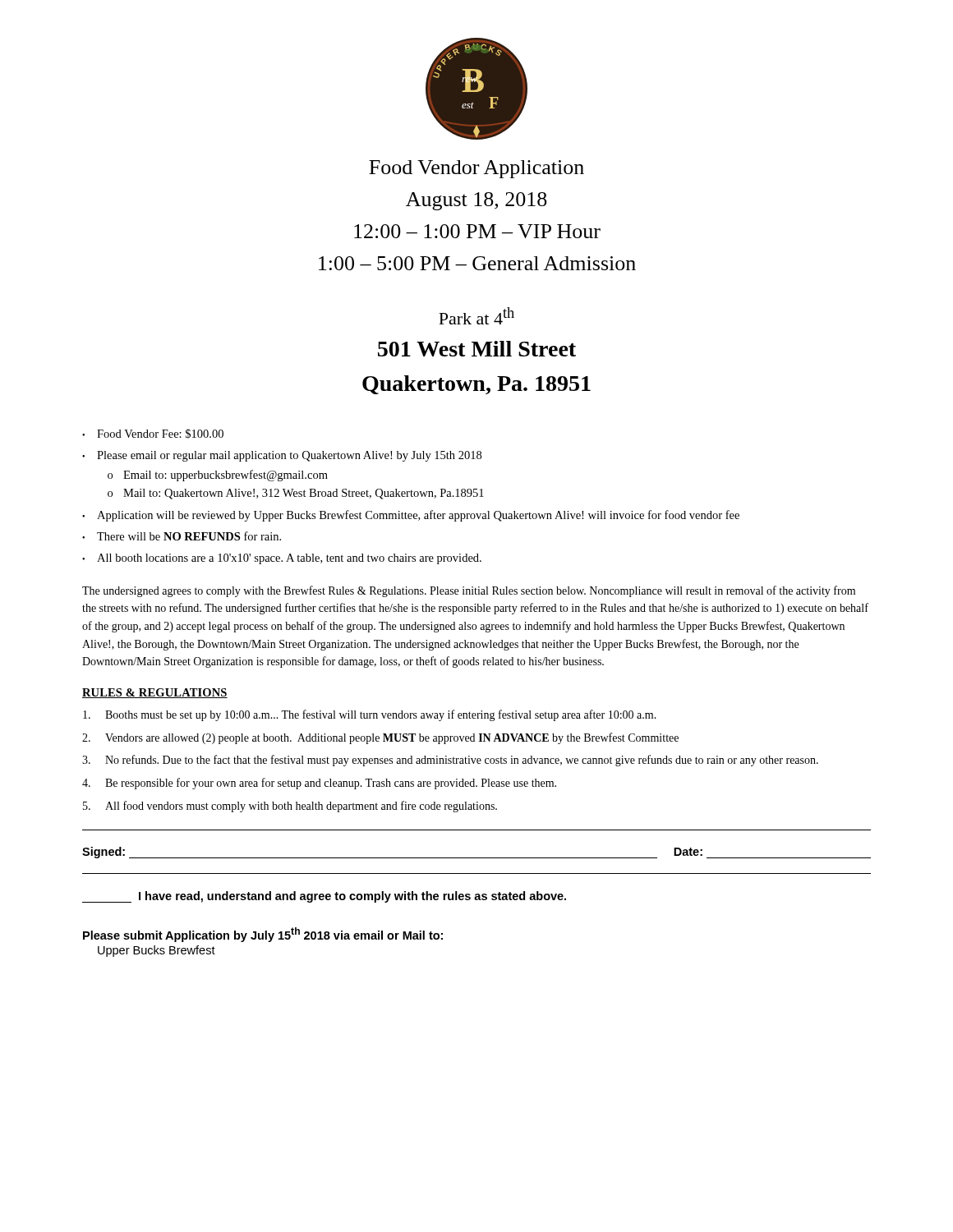Locate the element starting "3. No refunds."
The width and height of the screenshot is (953, 1232).
click(450, 761)
